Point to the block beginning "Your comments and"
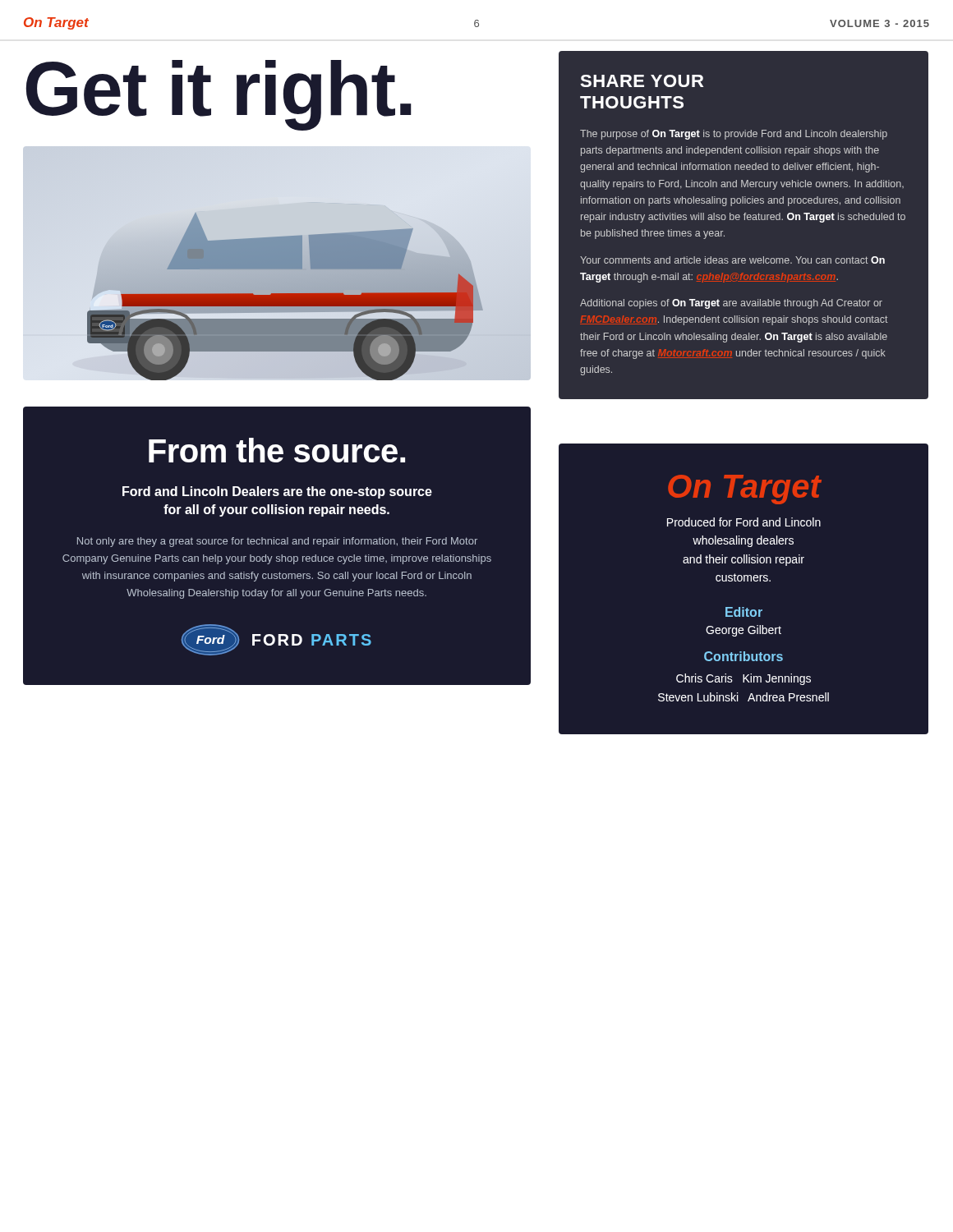This screenshot has height=1232, width=953. click(x=733, y=268)
